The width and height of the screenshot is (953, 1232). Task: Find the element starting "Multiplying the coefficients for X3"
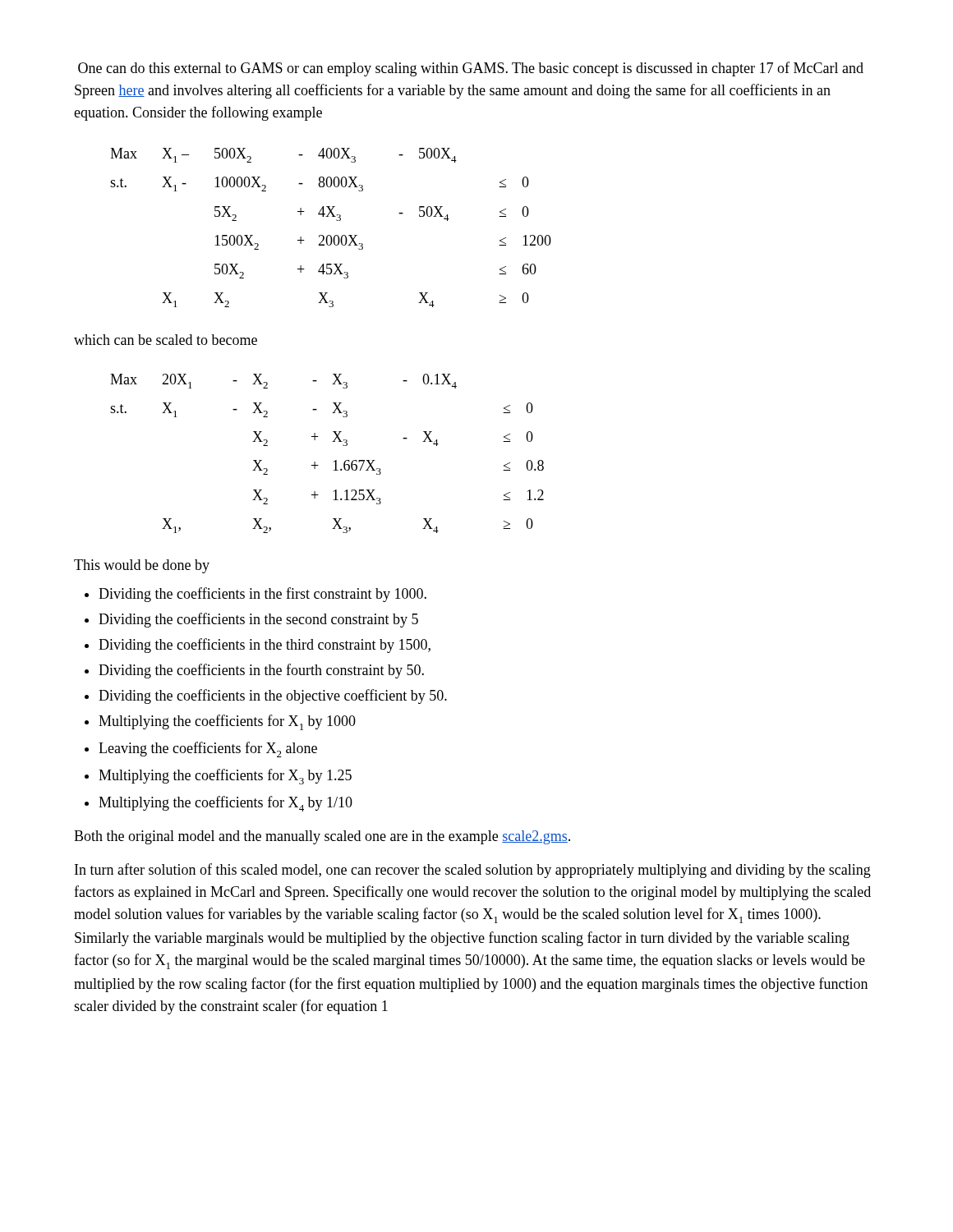(x=225, y=777)
